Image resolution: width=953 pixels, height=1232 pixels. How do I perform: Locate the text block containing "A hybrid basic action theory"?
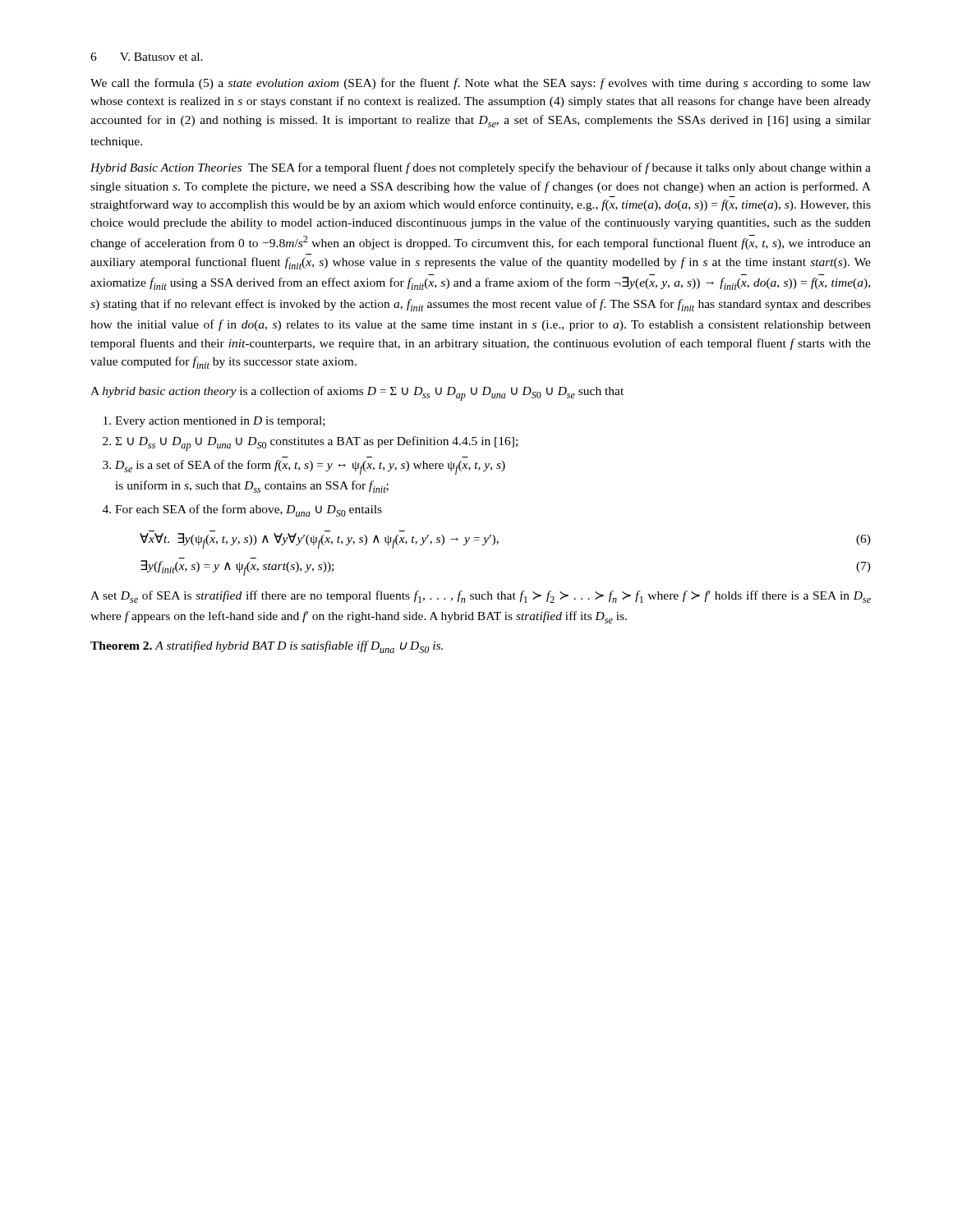click(x=481, y=392)
